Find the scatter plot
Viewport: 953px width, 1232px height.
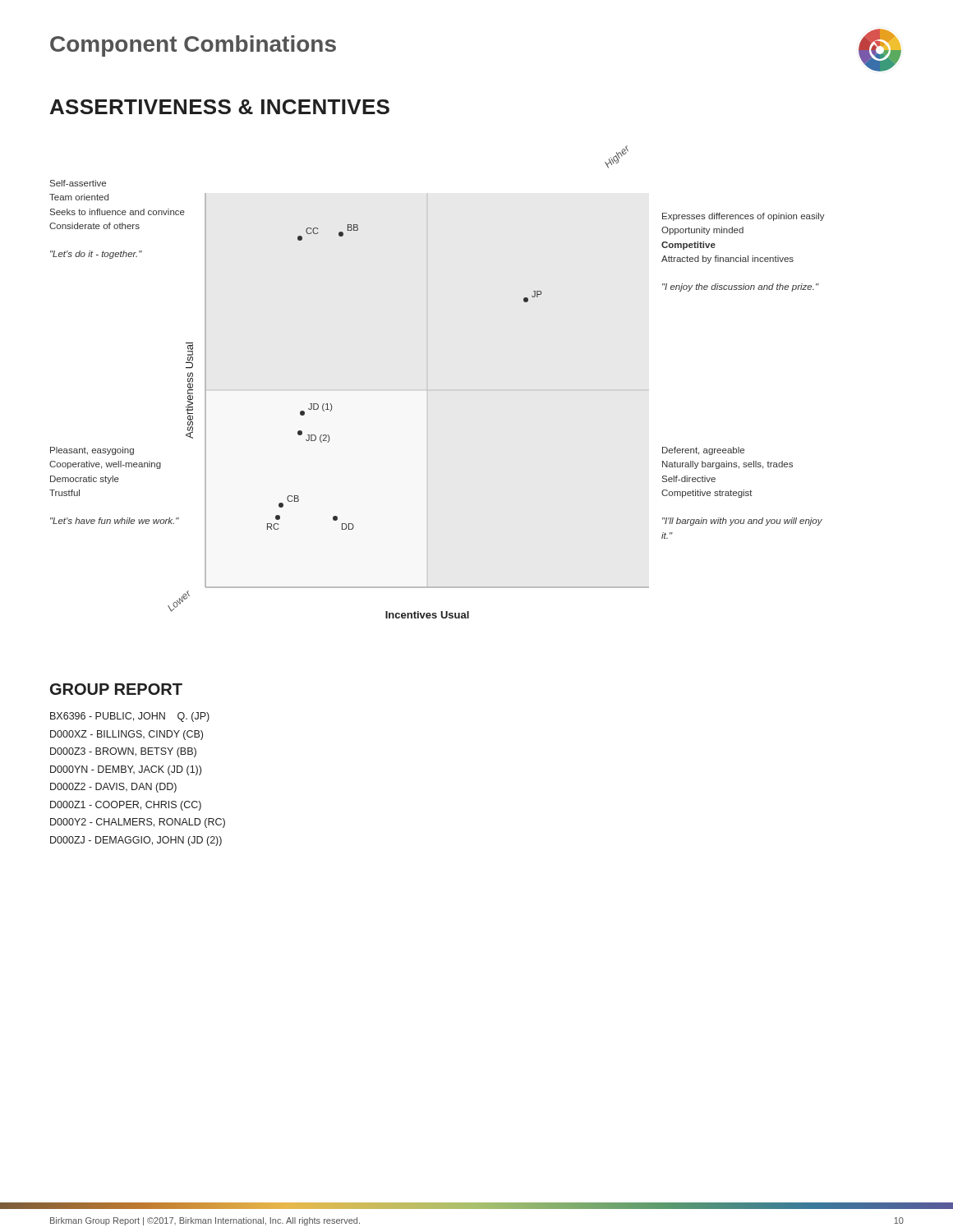476,390
